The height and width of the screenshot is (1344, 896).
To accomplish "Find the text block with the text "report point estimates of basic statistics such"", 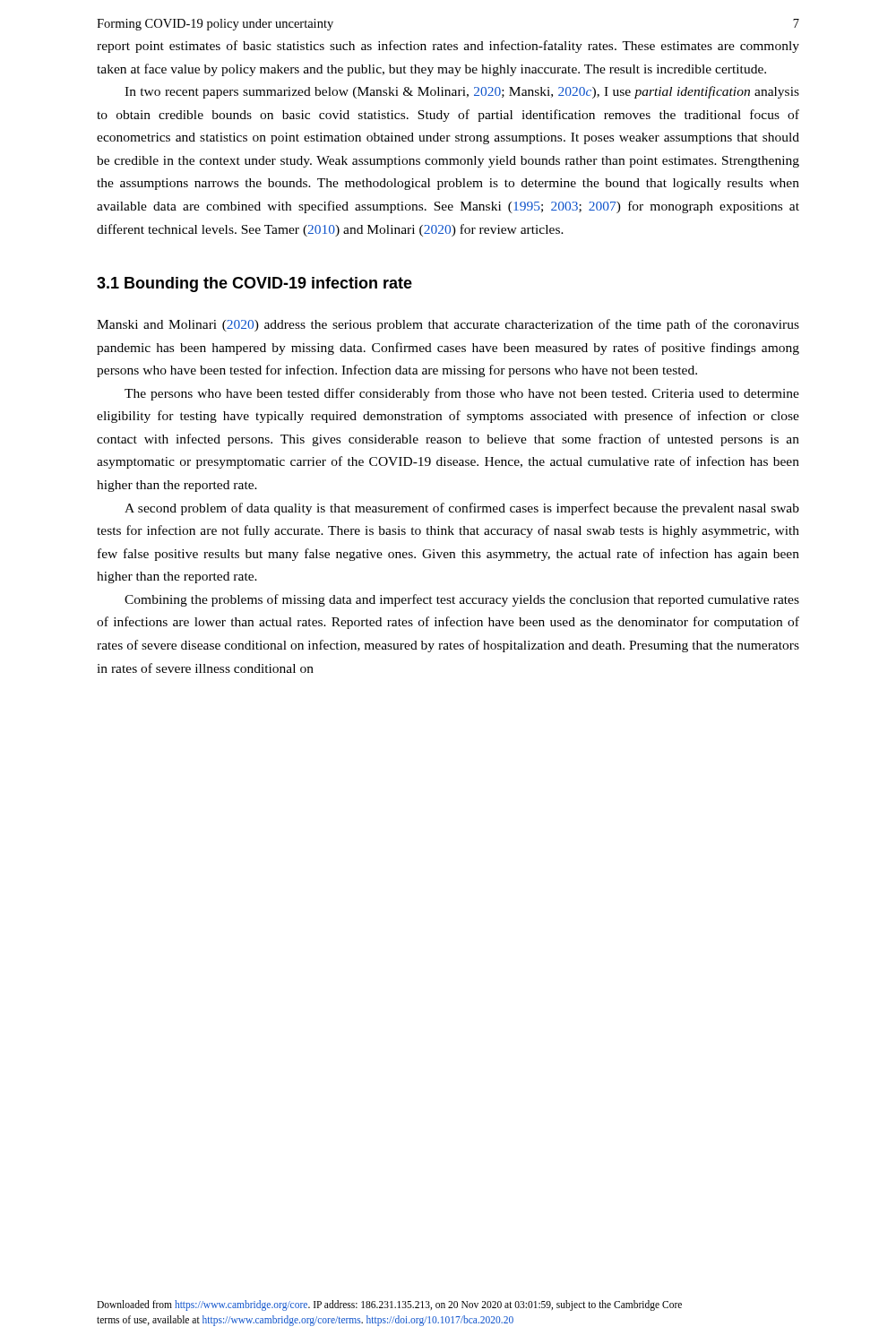I will pos(448,137).
